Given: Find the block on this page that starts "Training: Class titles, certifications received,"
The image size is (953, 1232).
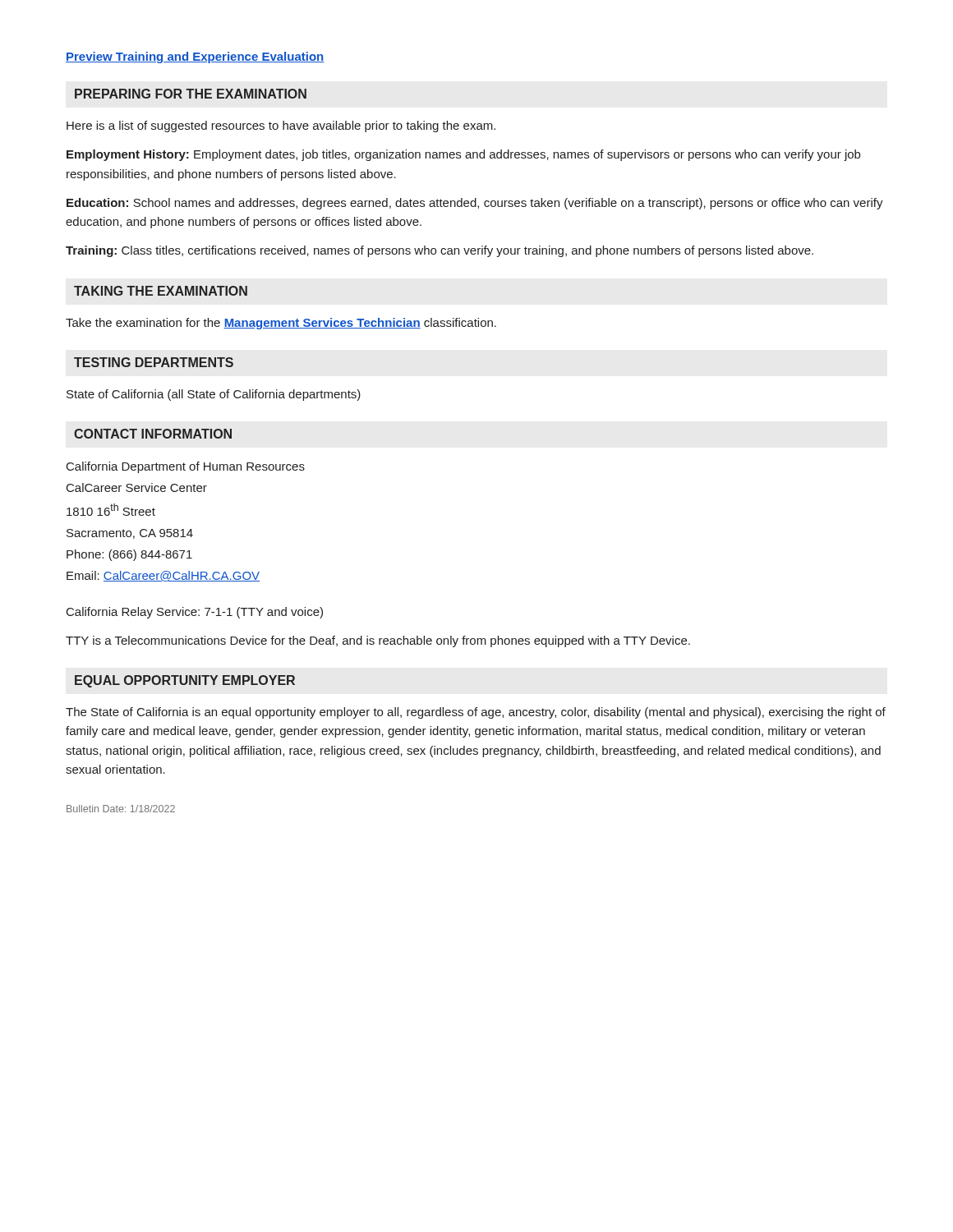Looking at the screenshot, I should click(440, 250).
